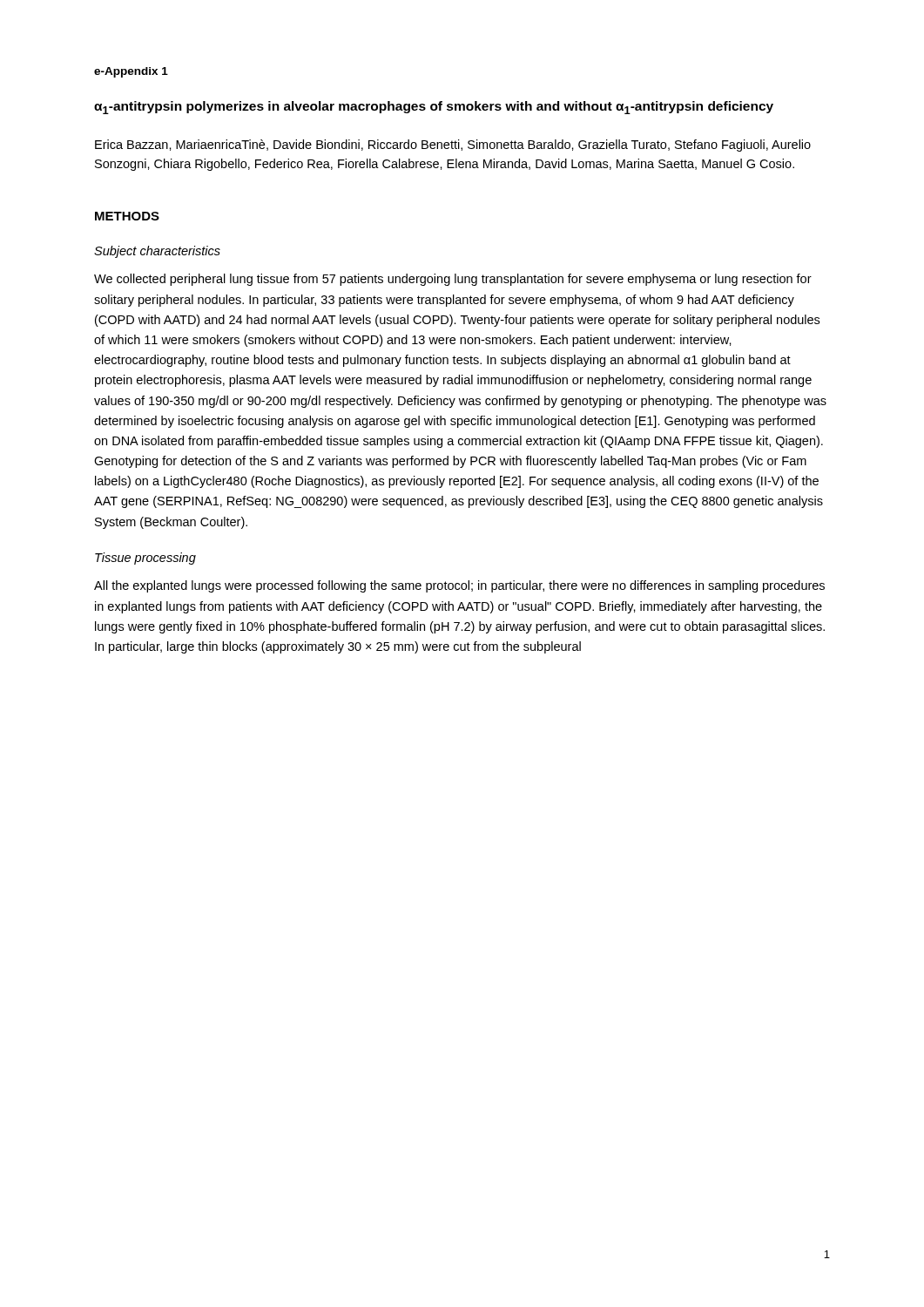Select the text block containing "Erica Bazzan, MariaenricaTinè, Davide"

[x=452, y=154]
